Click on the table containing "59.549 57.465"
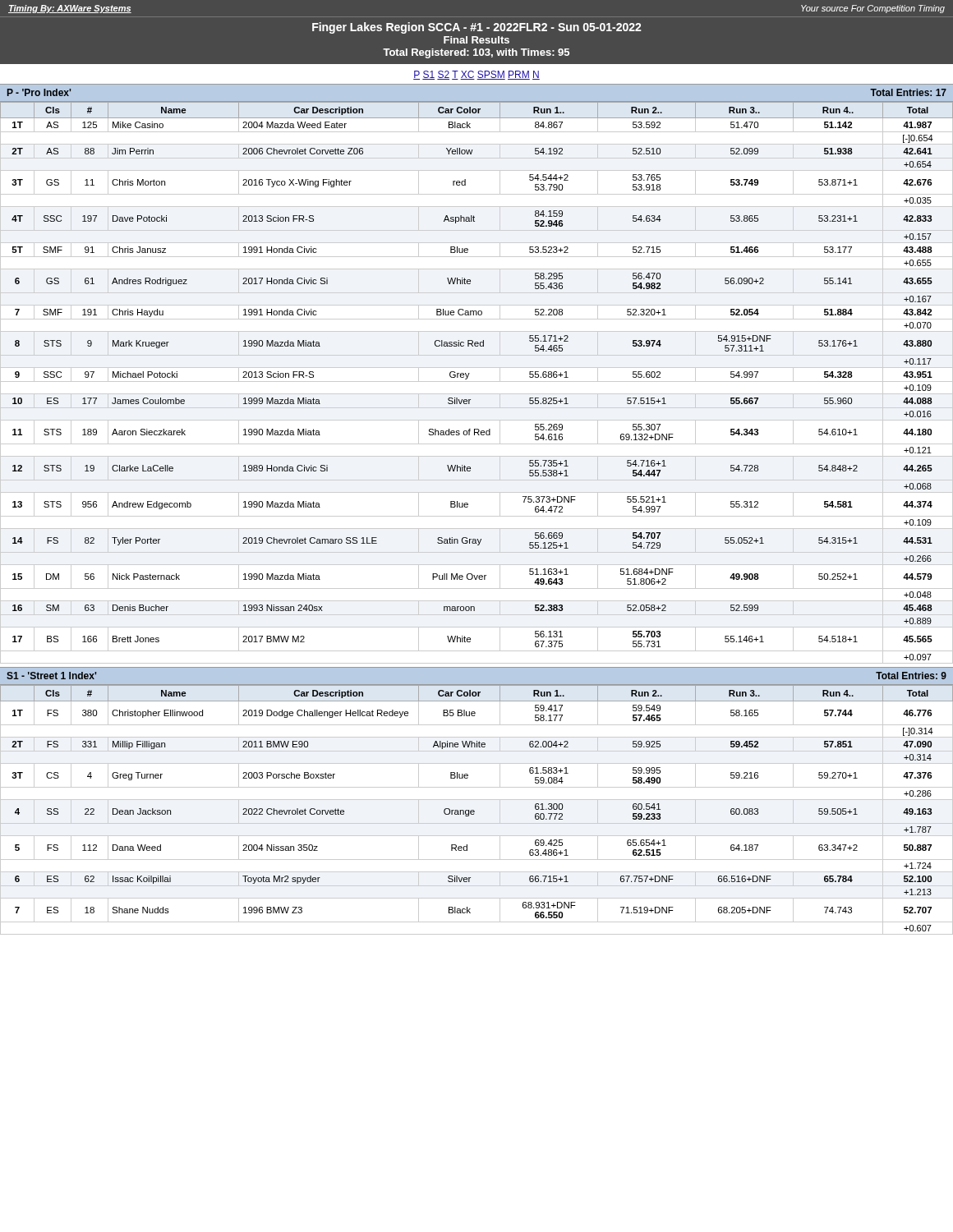This screenshot has width=953, height=1232. pos(476,810)
